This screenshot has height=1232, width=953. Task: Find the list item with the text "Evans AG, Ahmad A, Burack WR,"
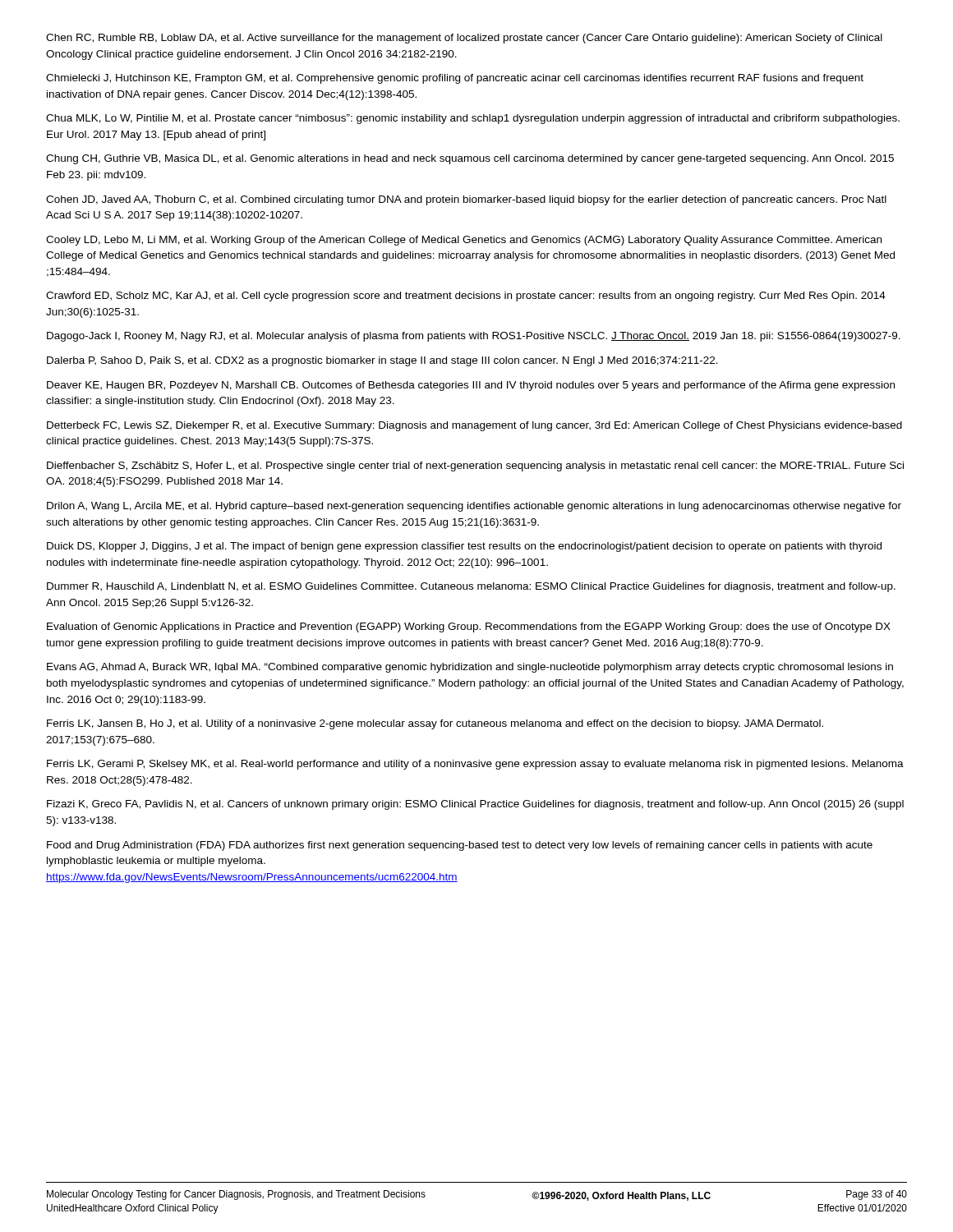475,683
